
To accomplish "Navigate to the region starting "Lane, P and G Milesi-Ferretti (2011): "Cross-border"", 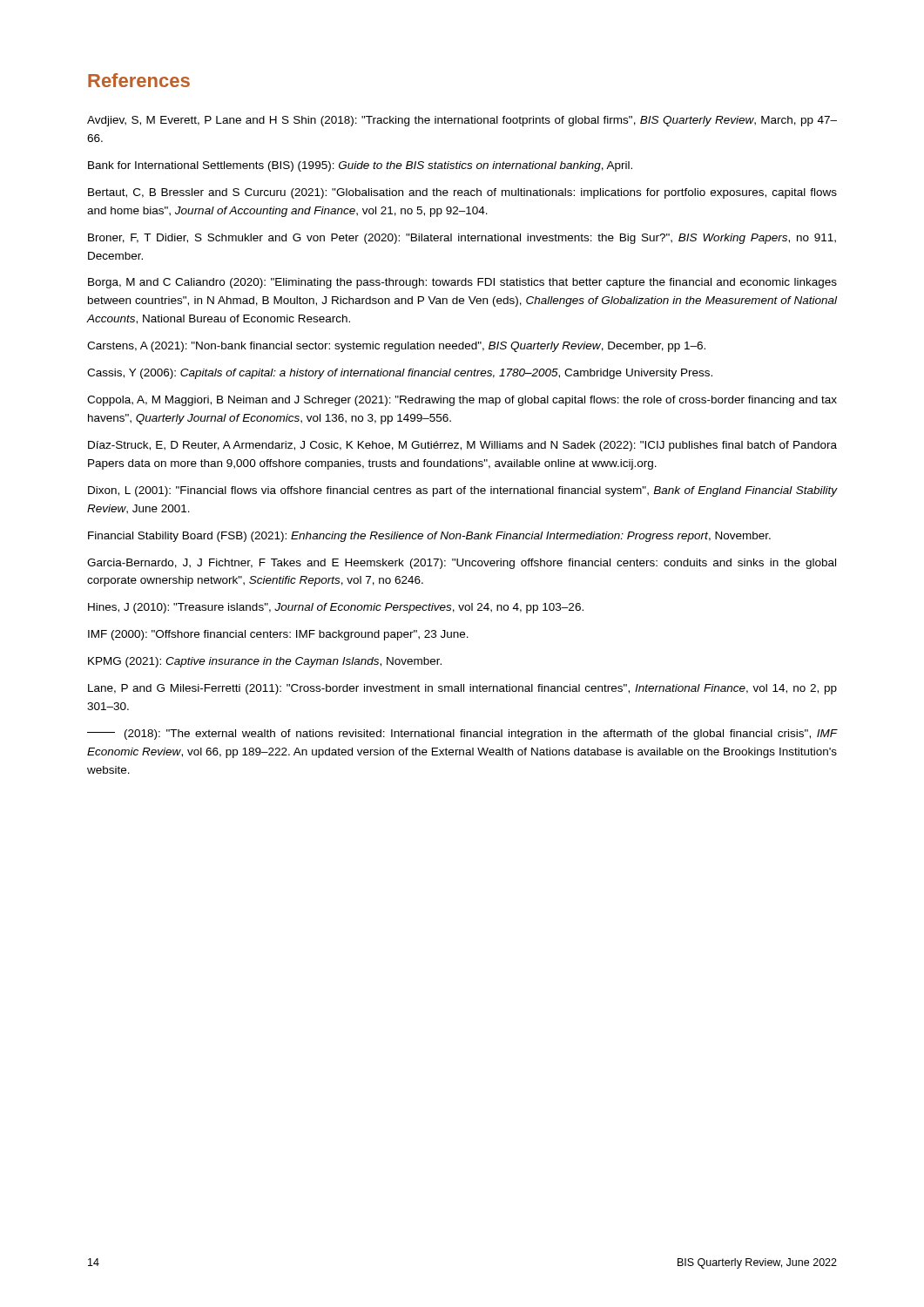I will (462, 697).
